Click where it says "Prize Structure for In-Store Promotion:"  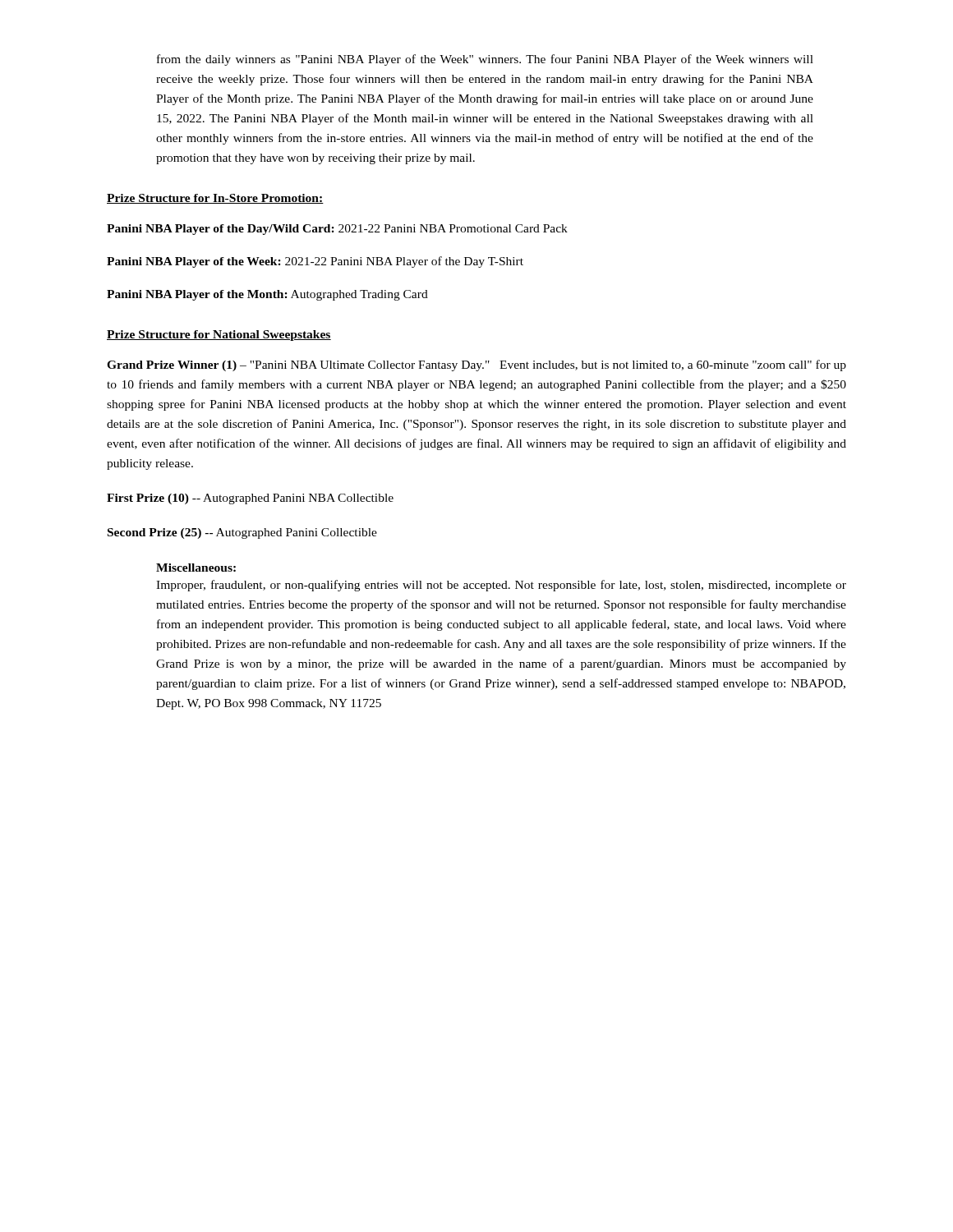pyautogui.click(x=215, y=199)
